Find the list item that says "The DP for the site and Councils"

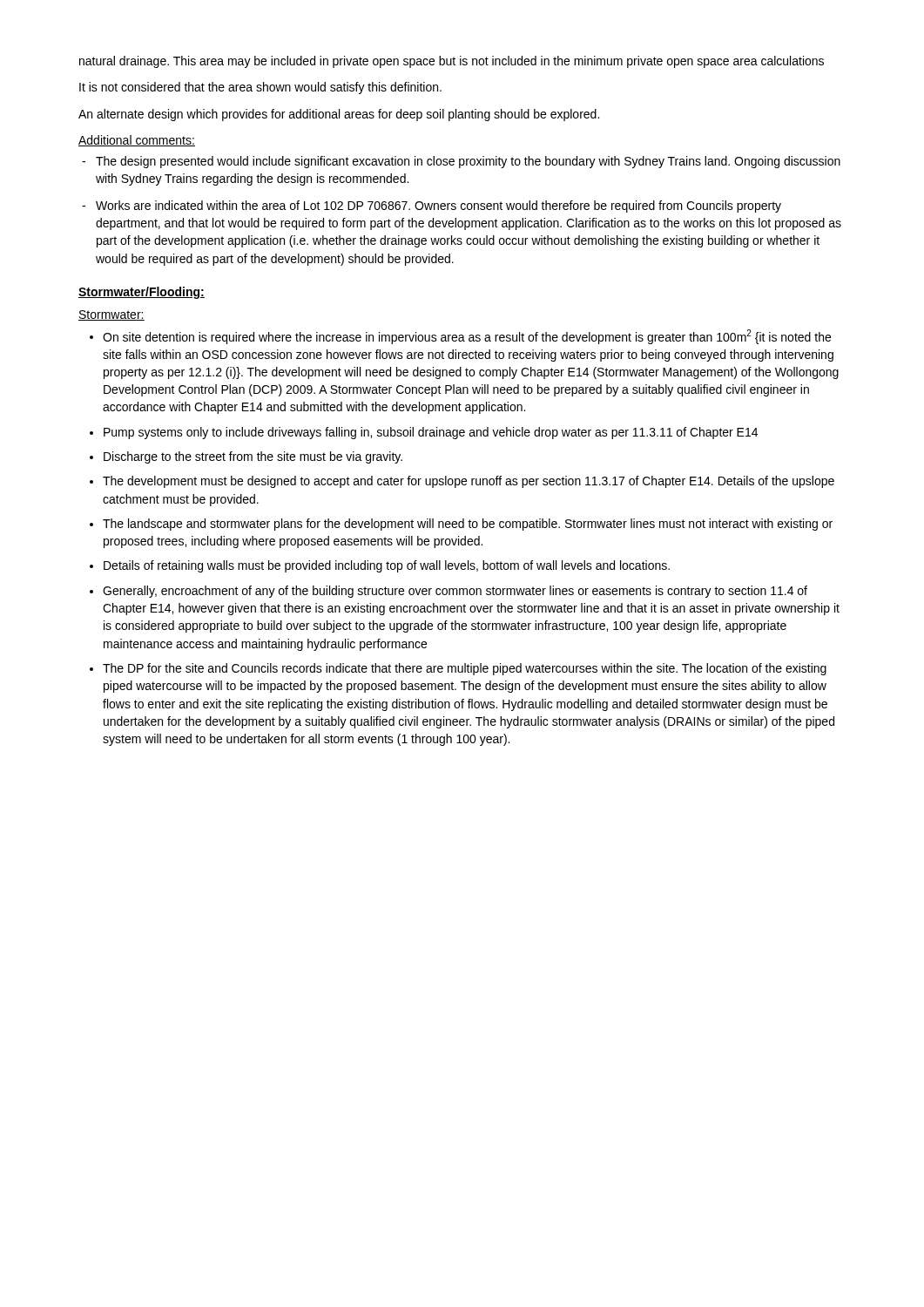462,704
